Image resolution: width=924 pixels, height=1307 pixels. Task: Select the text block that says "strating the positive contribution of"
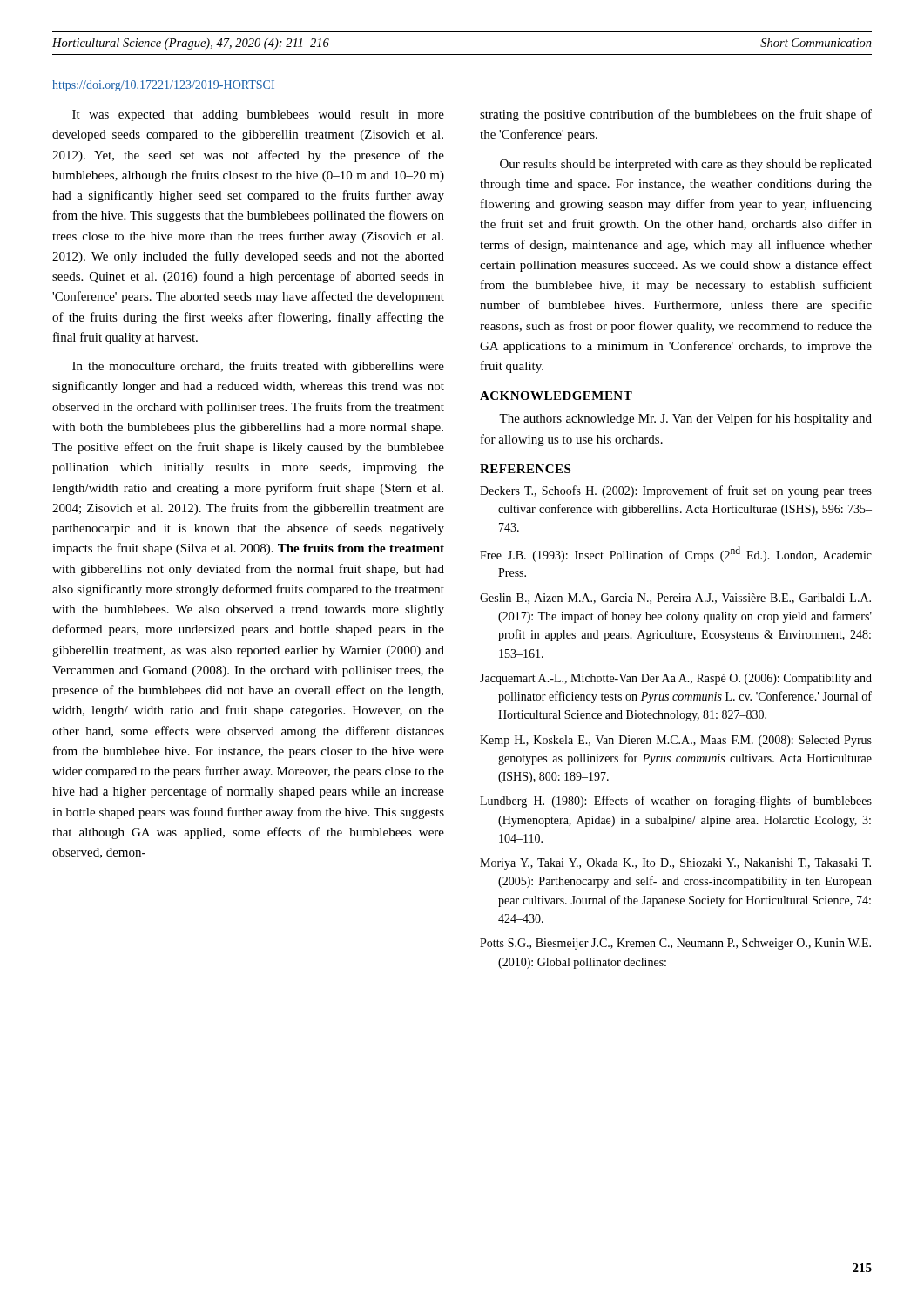point(676,241)
